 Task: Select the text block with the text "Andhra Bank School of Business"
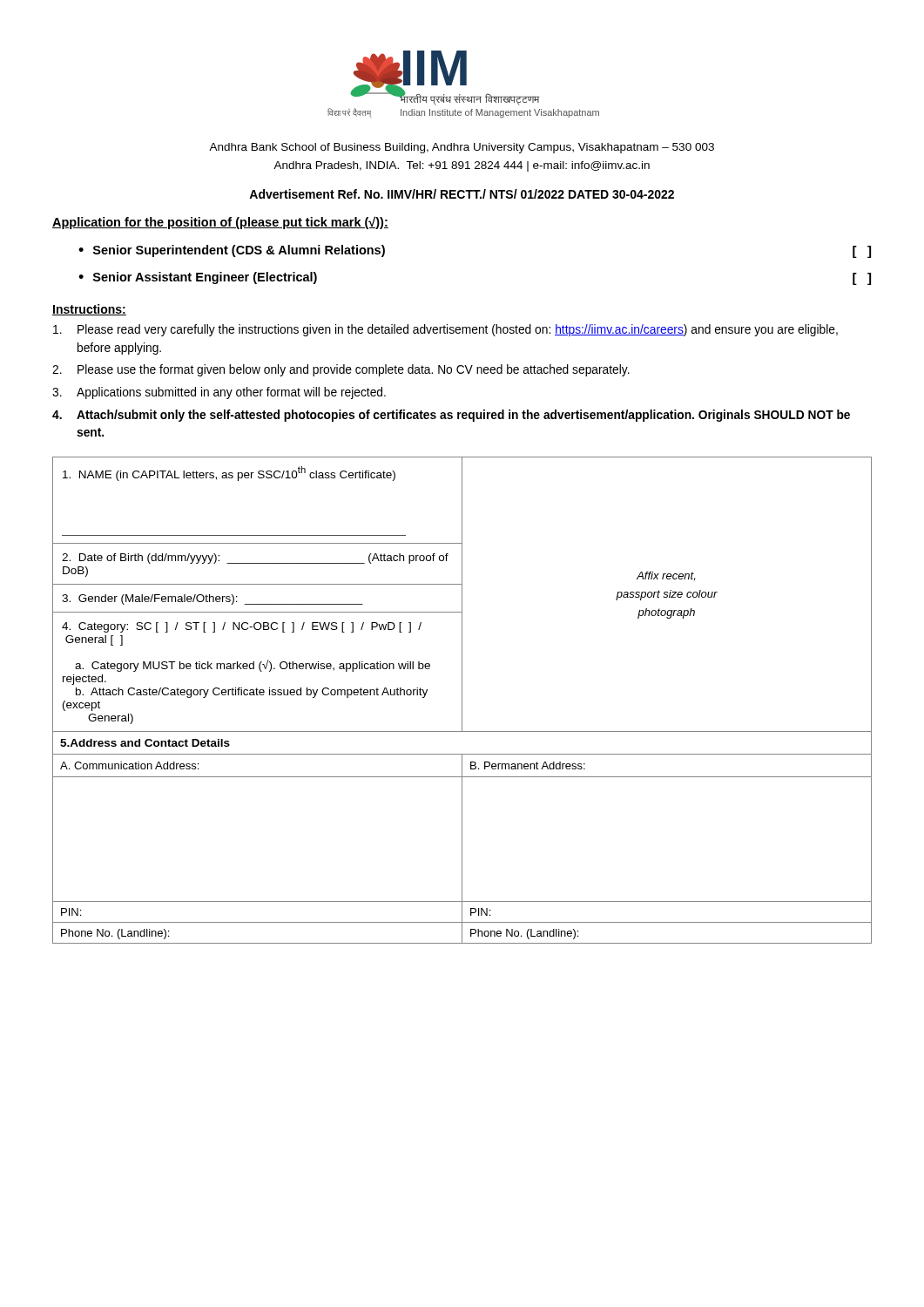pyautogui.click(x=462, y=156)
